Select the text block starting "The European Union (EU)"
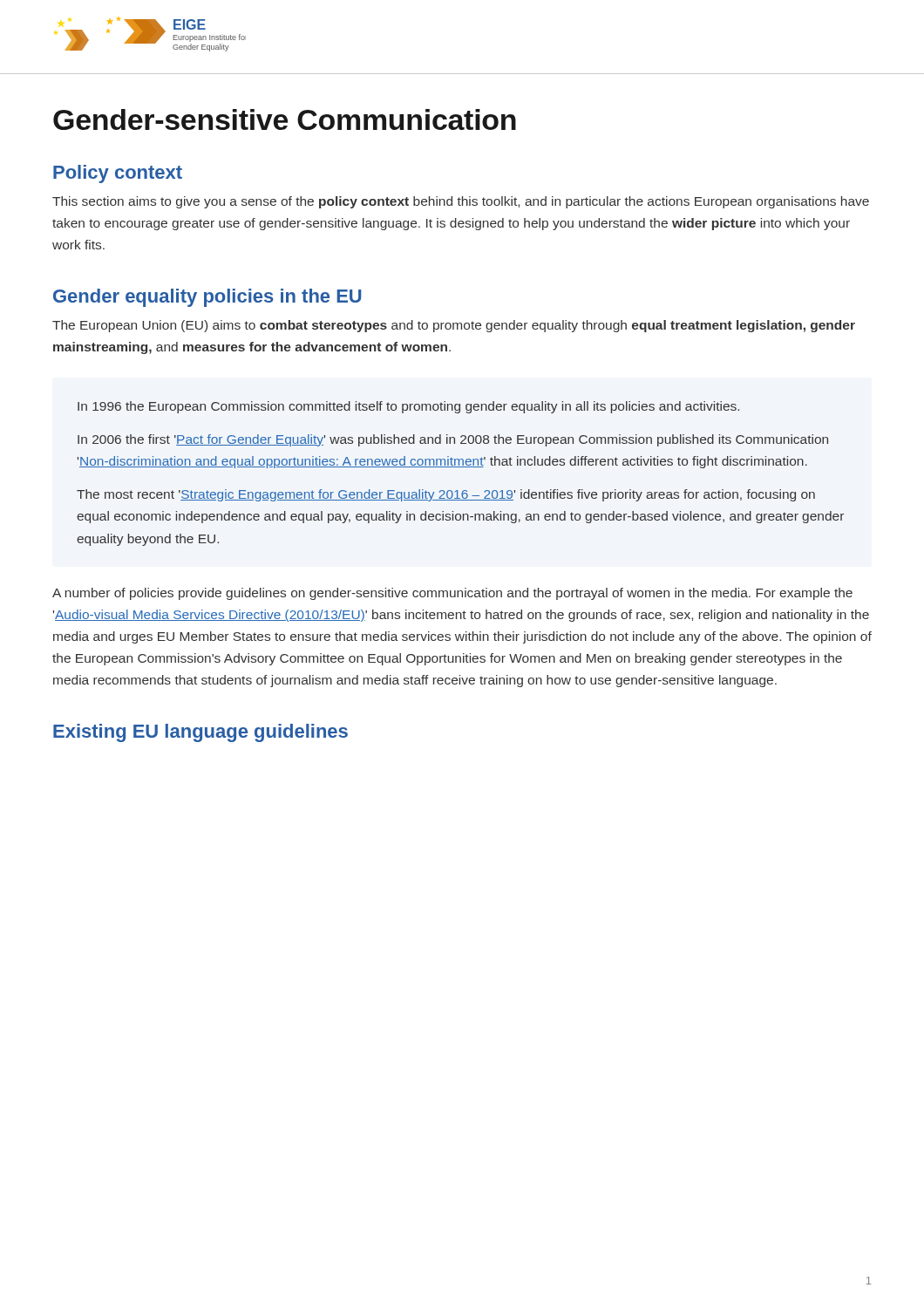Viewport: 924px width, 1308px height. pyautogui.click(x=454, y=336)
